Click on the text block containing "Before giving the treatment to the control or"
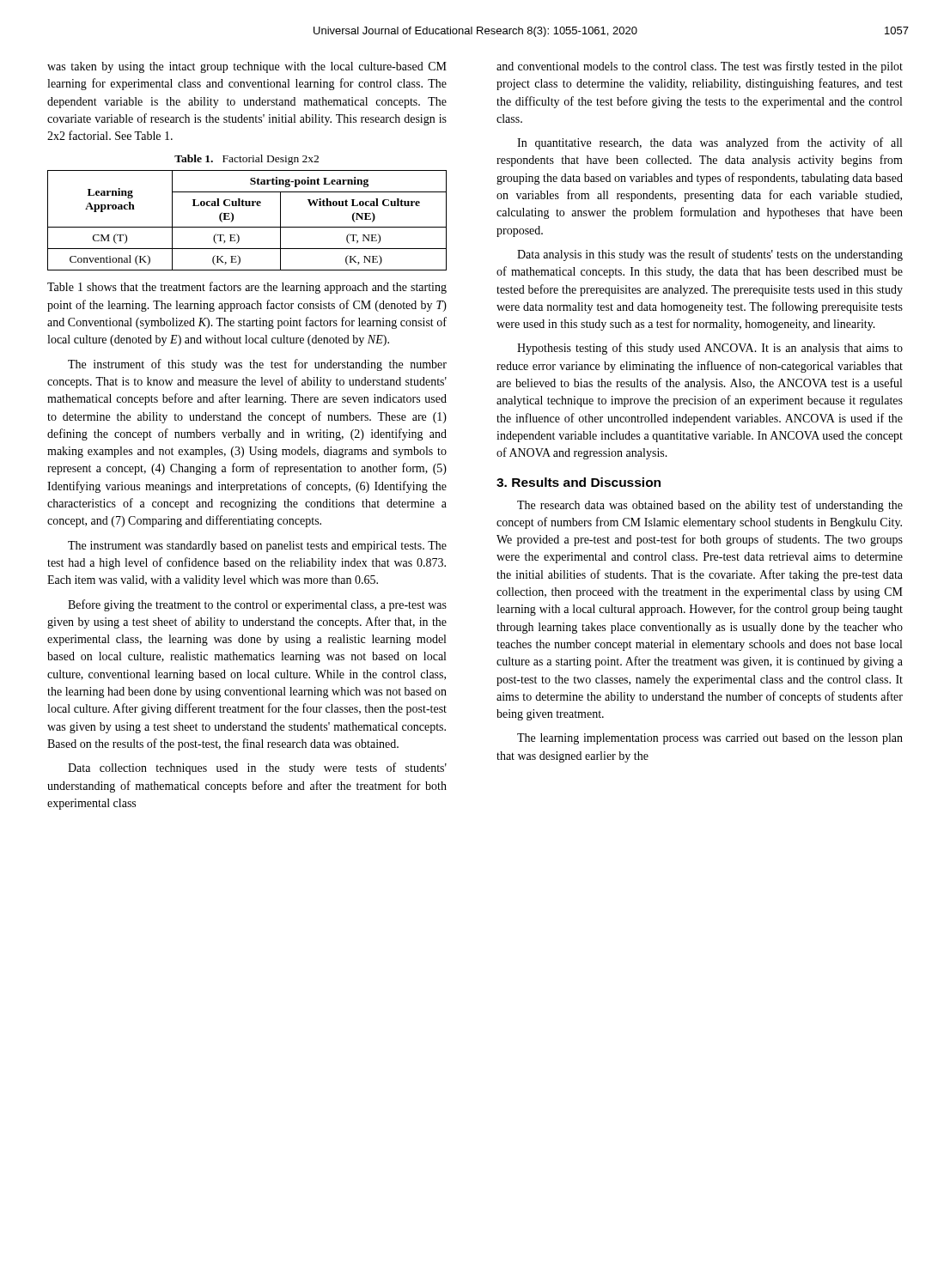Viewport: 950px width, 1288px height. click(247, 675)
